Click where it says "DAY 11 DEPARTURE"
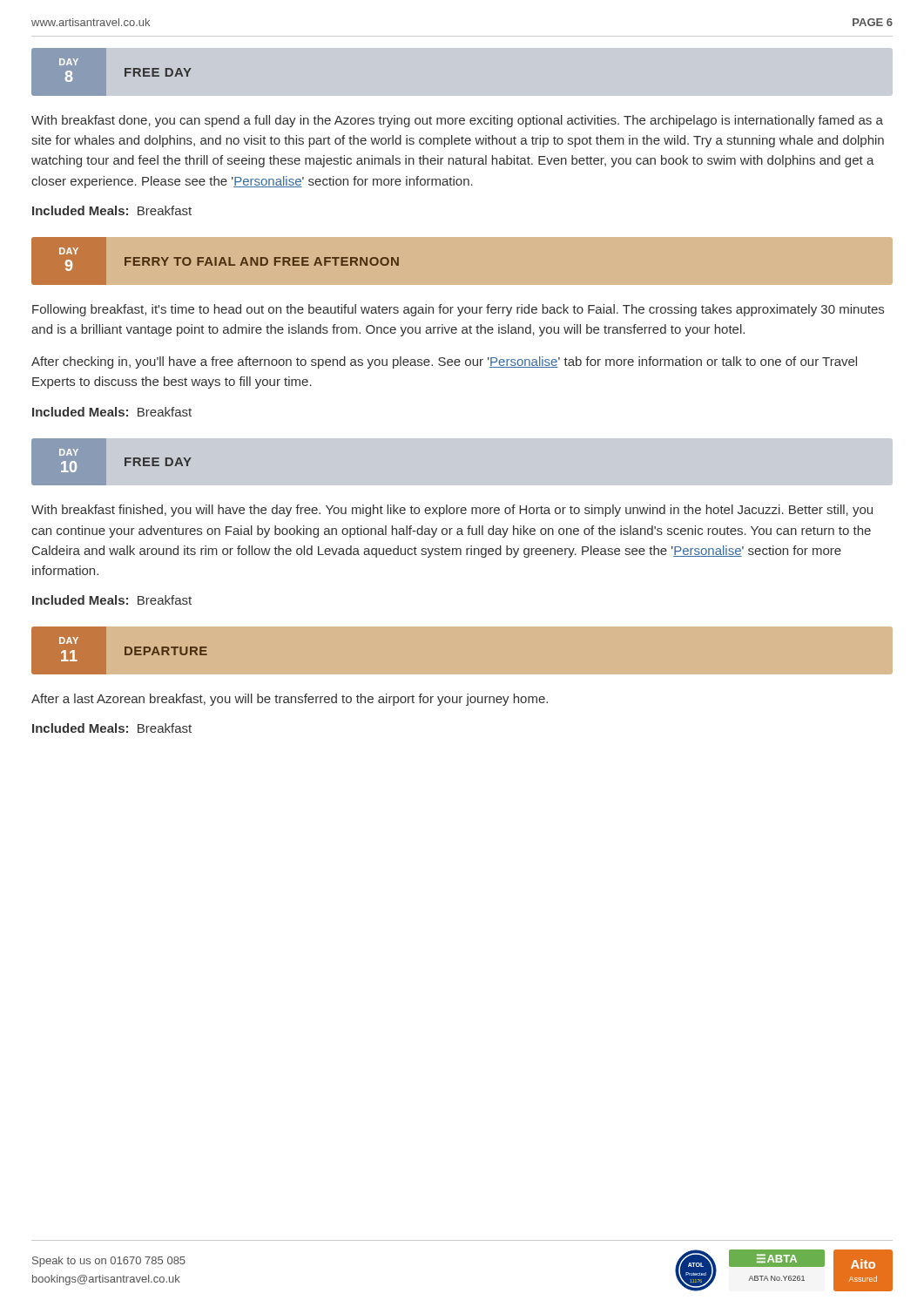Image resolution: width=924 pixels, height=1307 pixels. tap(462, 651)
